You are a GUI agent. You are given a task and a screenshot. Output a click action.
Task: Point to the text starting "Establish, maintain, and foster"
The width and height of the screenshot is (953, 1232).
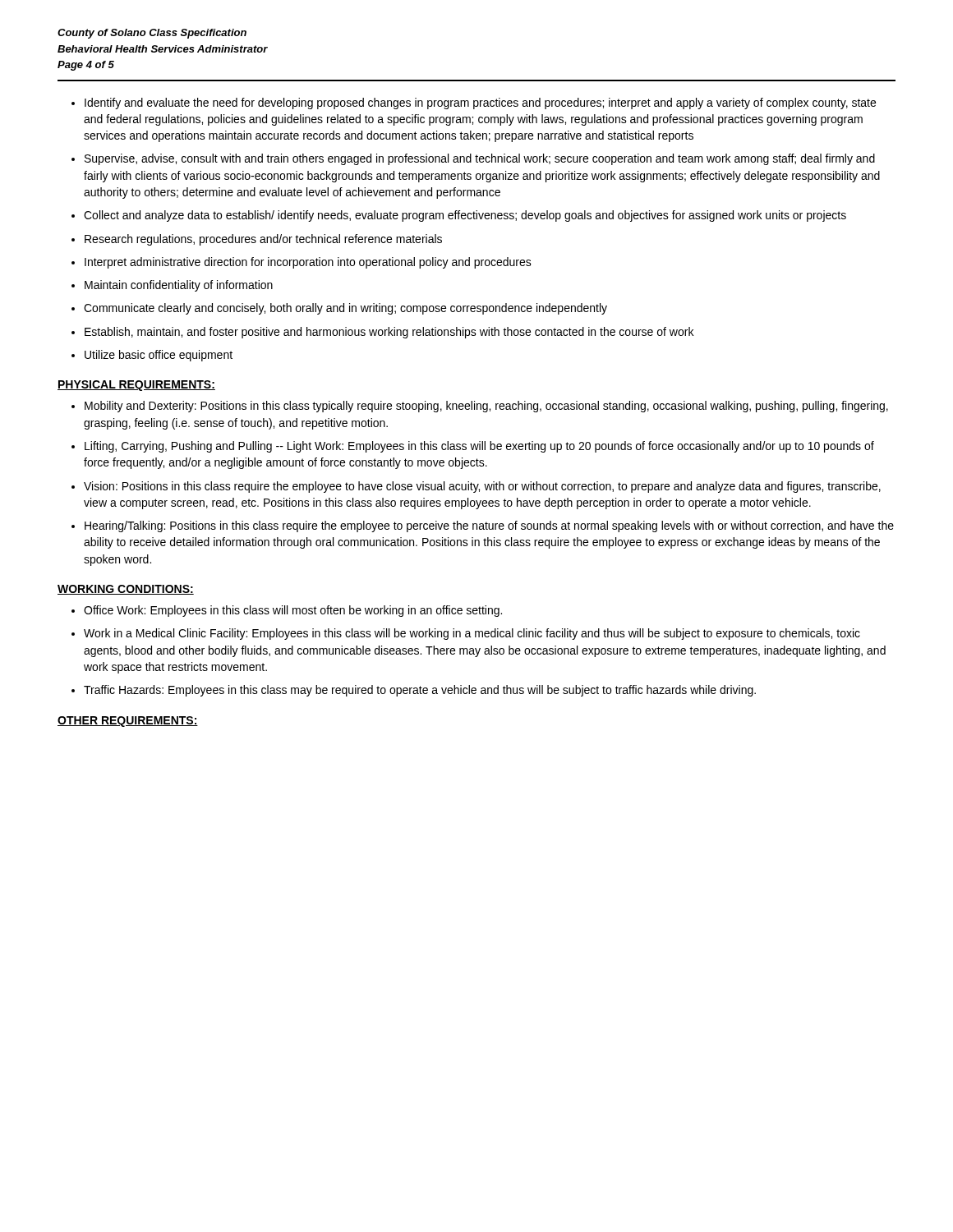[490, 332]
